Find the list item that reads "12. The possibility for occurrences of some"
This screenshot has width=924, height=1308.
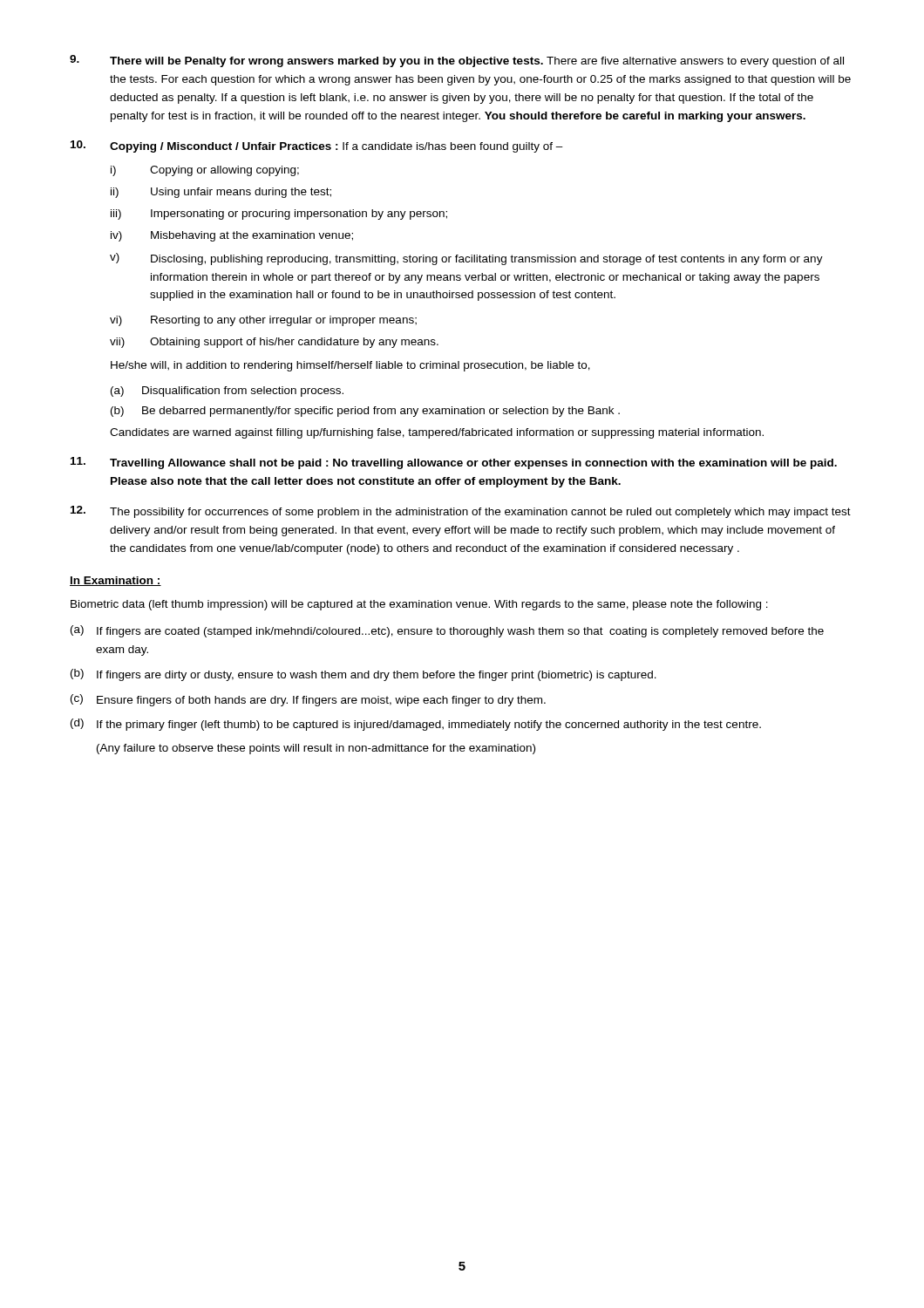point(462,531)
